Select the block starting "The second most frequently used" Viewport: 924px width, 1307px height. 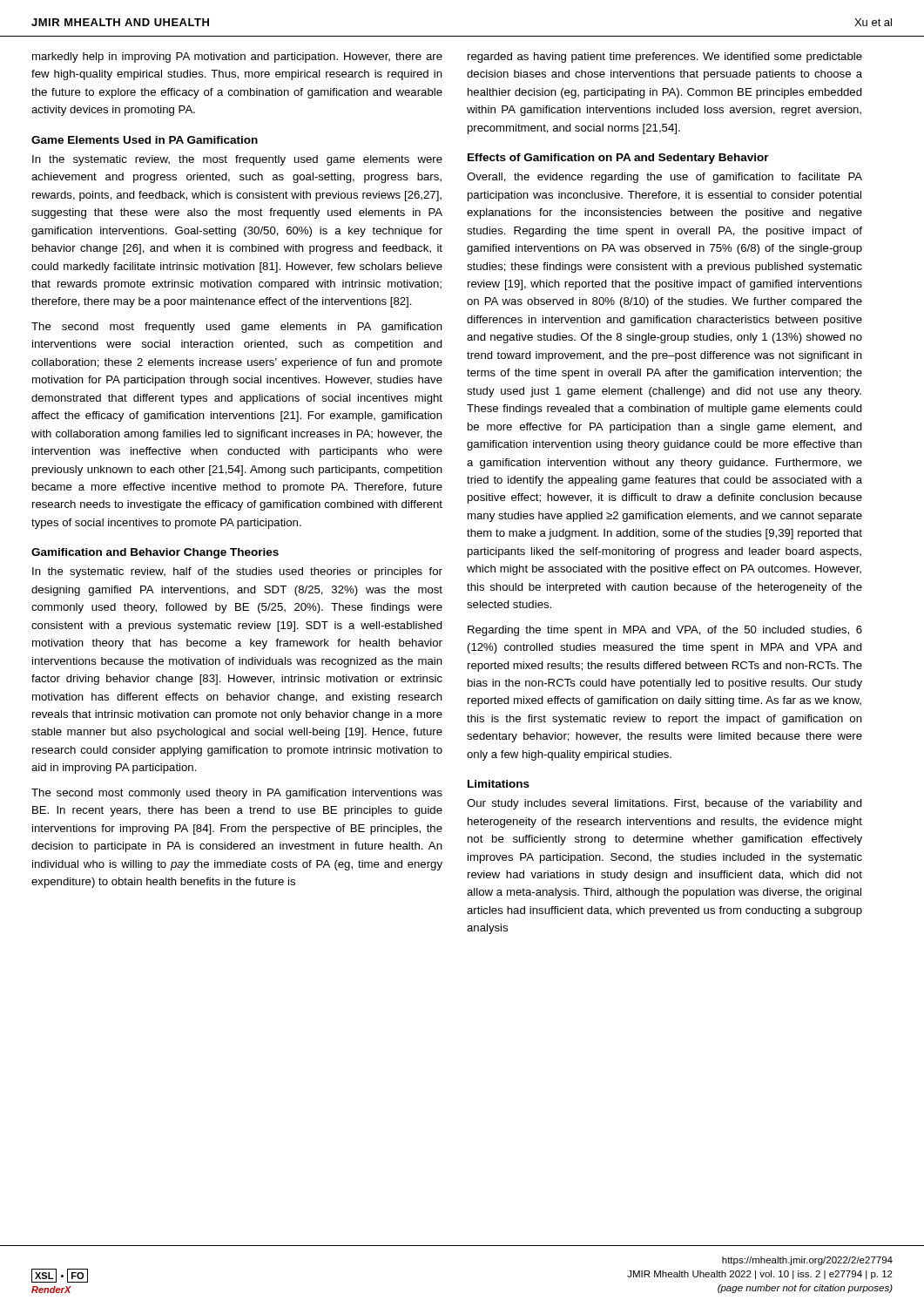coord(237,424)
